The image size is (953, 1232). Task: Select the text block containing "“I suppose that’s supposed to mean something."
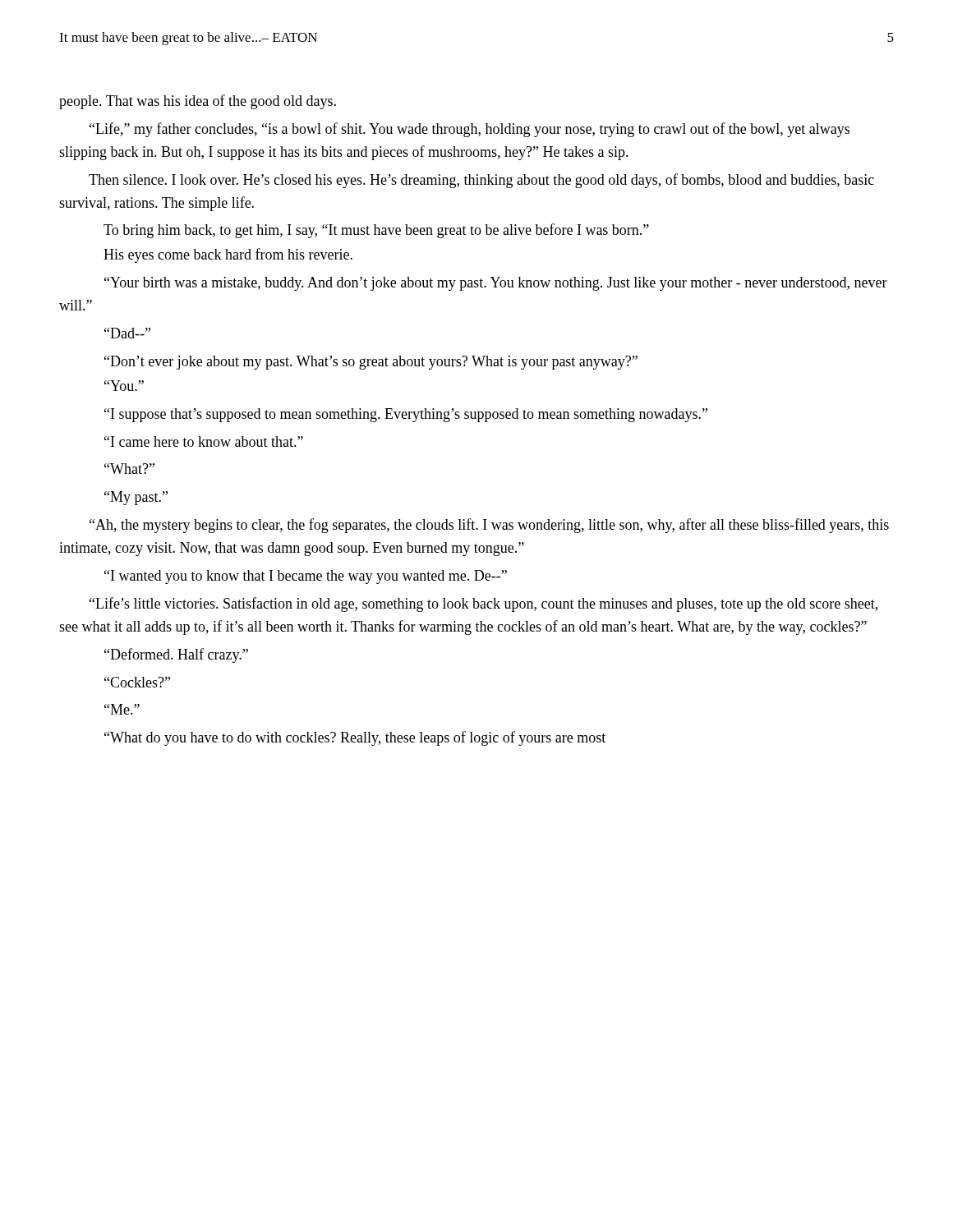click(x=476, y=414)
